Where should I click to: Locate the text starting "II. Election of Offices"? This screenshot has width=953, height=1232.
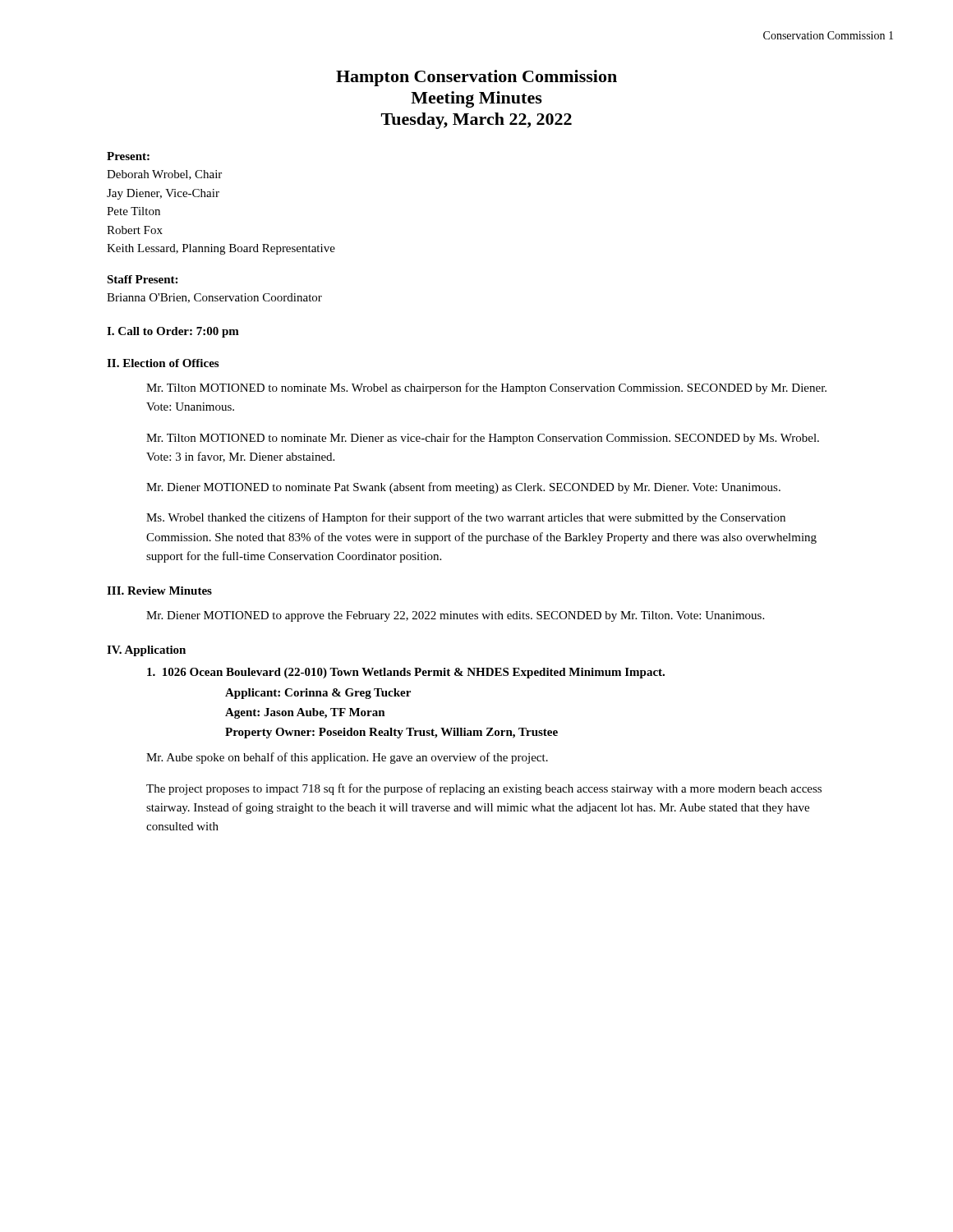tap(163, 363)
